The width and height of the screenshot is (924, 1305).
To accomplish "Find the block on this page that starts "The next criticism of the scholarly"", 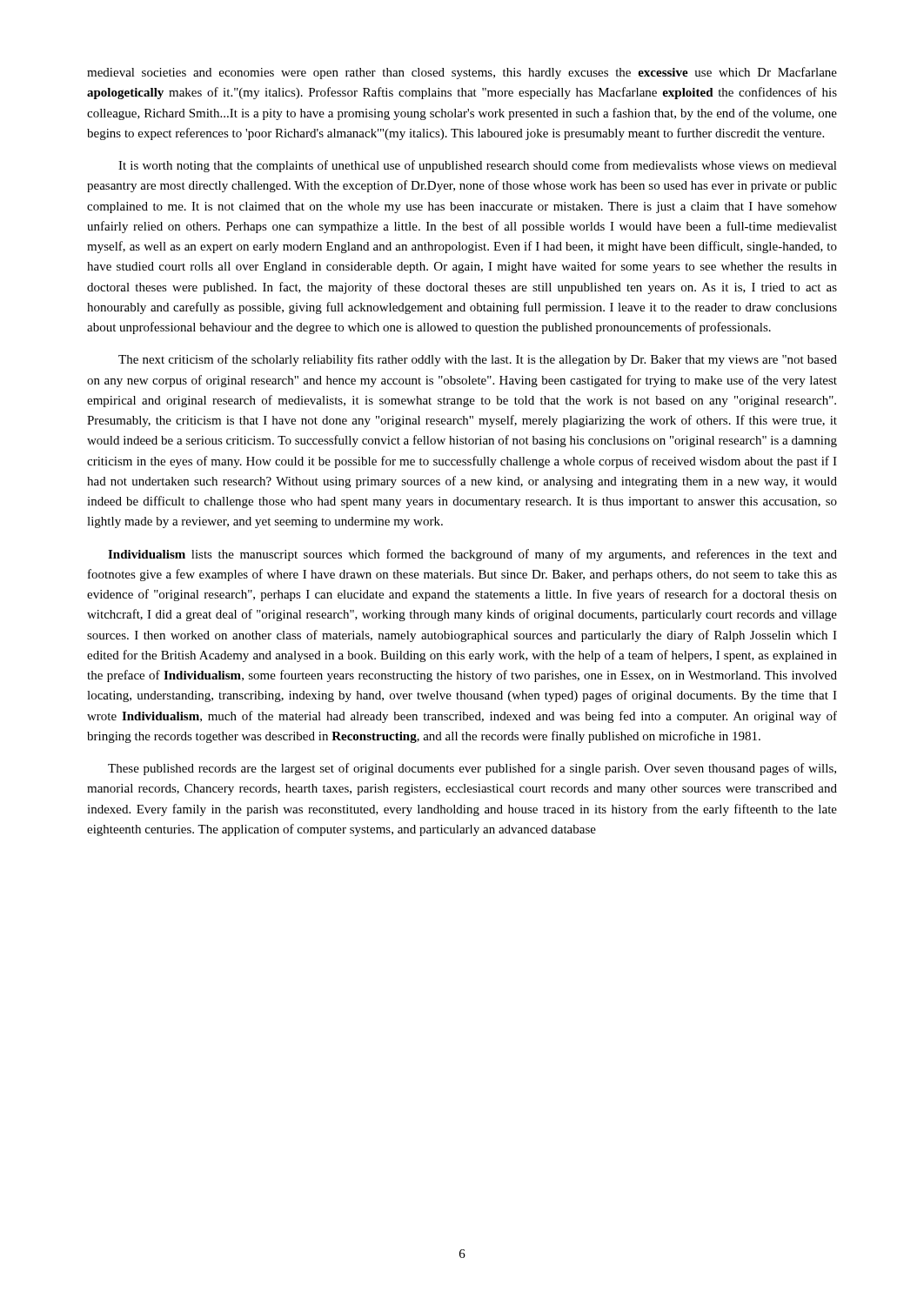I will (462, 441).
